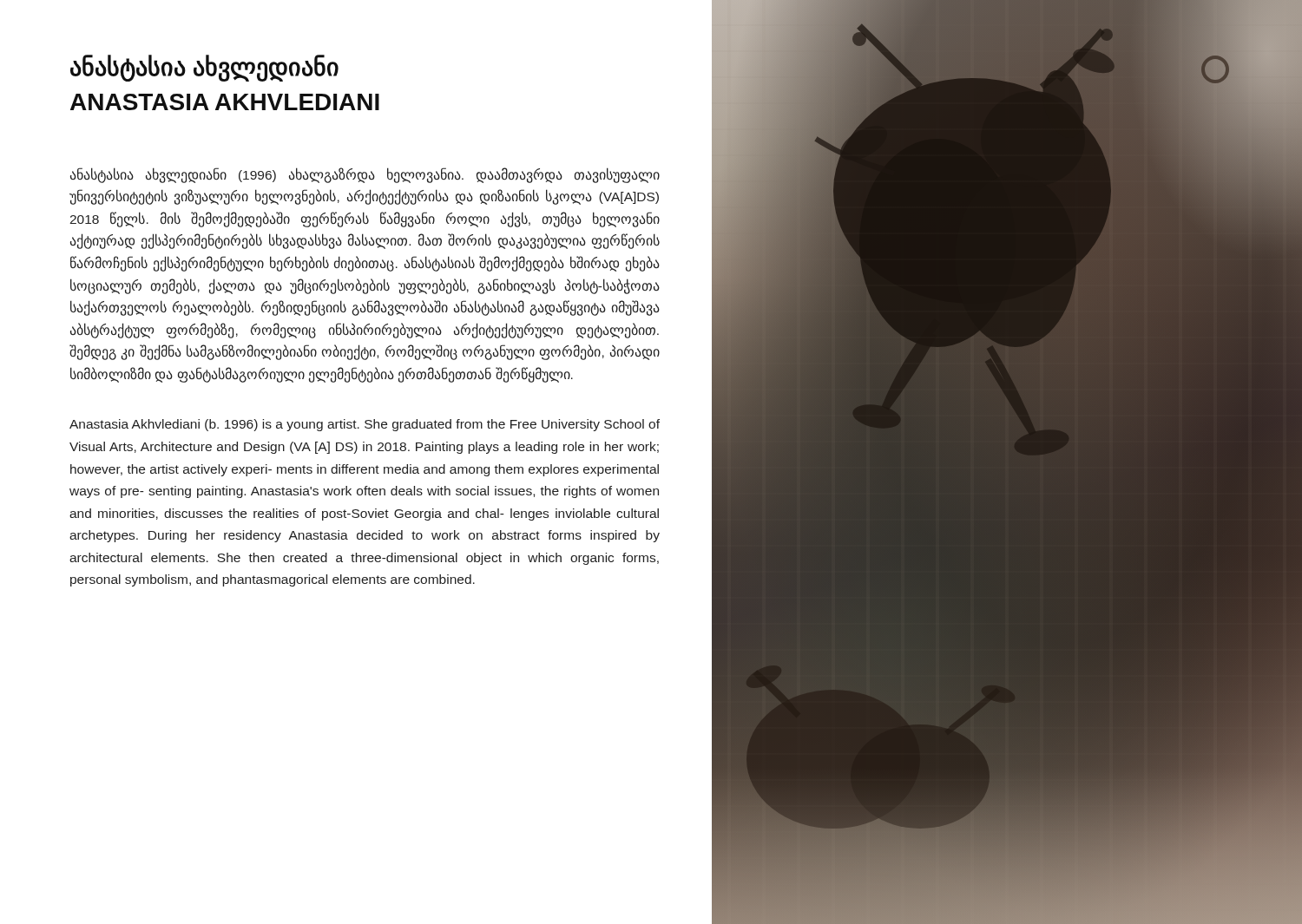Locate the photo
Viewport: 1302px width, 924px height.
(x=1007, y=462)
